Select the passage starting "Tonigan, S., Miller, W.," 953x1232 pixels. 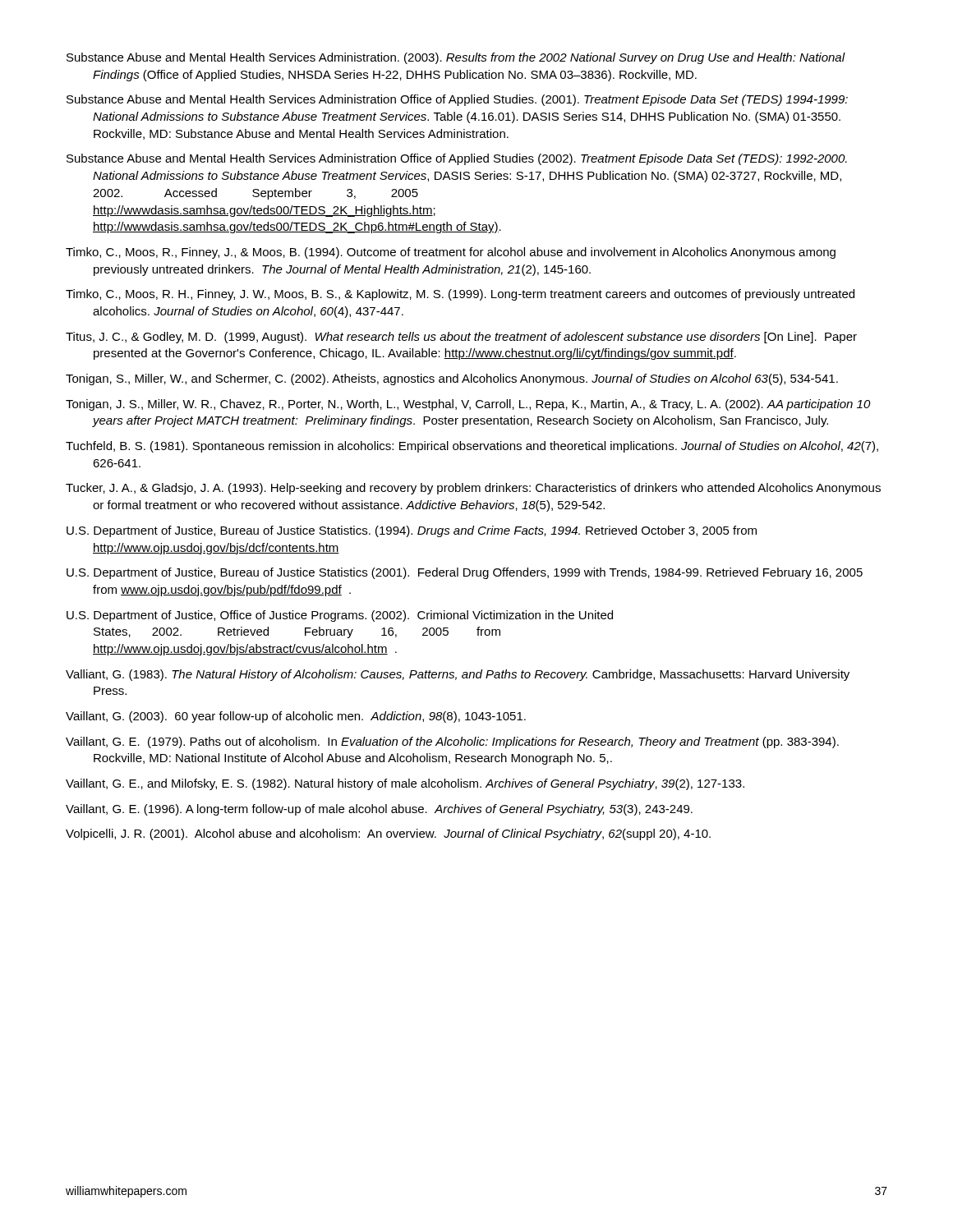coord(452,378)
